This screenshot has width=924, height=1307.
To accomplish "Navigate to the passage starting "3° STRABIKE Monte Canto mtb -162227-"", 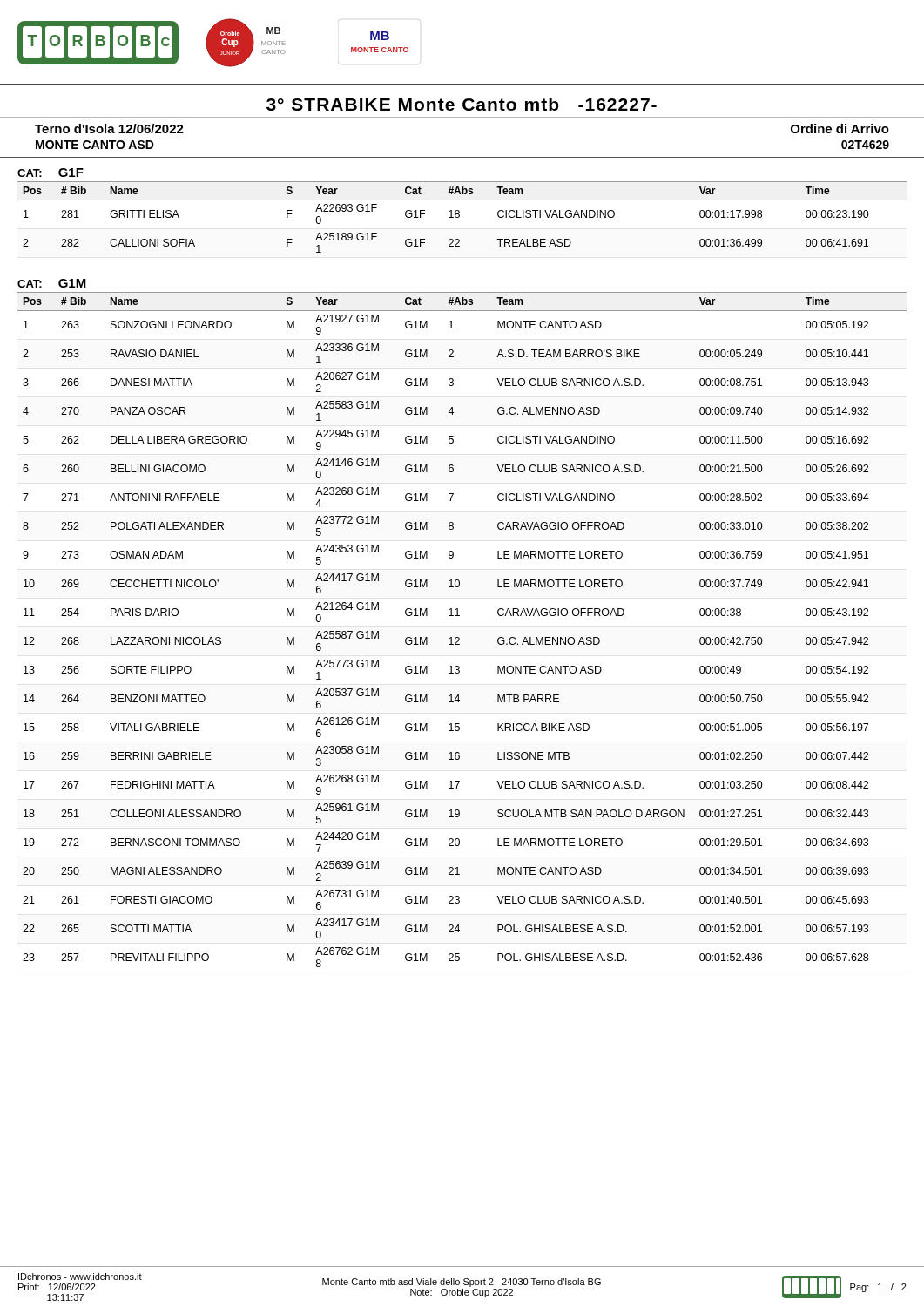I will pyautogui.click(x=462, y=105).
